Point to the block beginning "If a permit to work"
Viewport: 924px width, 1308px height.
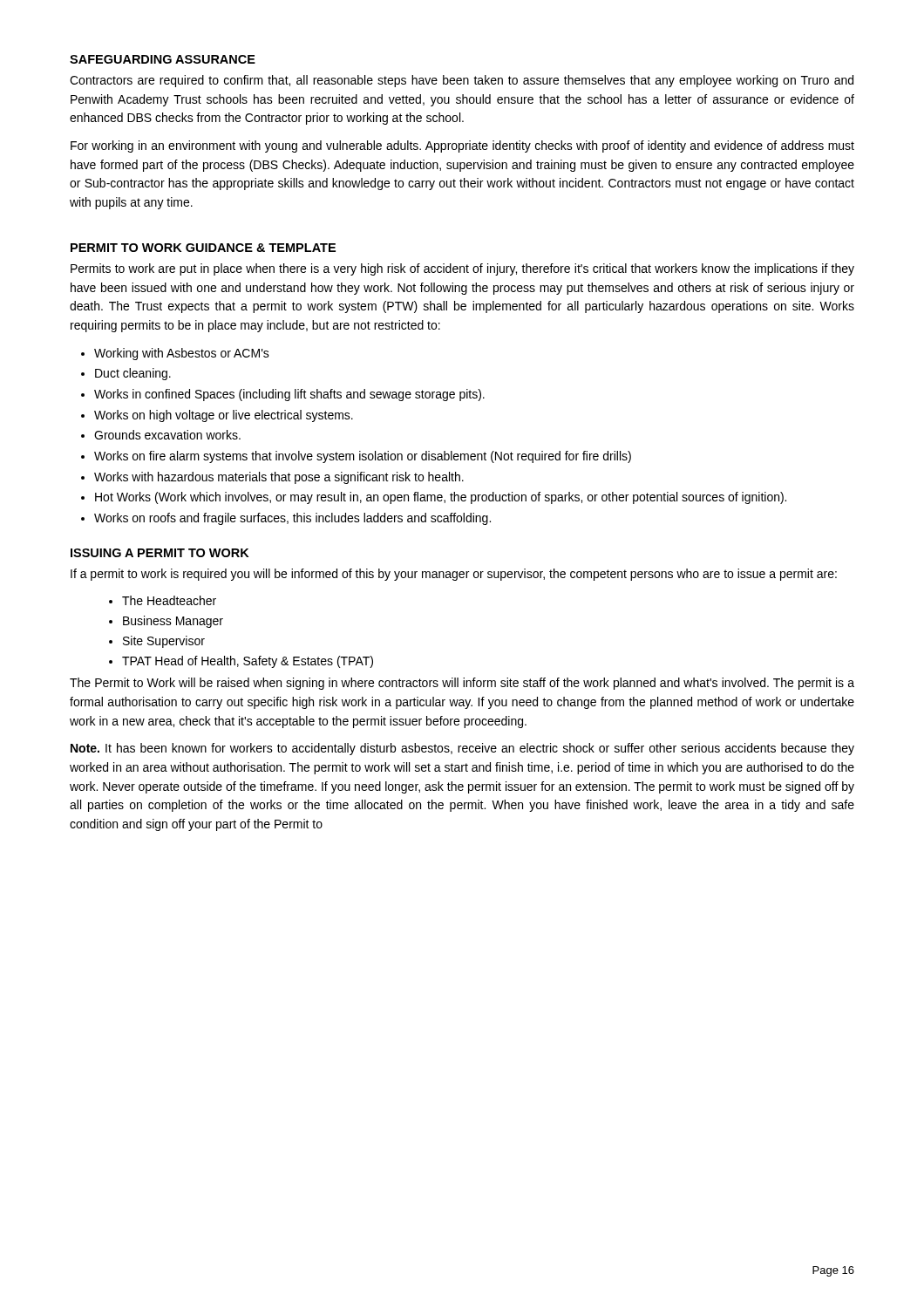coord(454,574)
